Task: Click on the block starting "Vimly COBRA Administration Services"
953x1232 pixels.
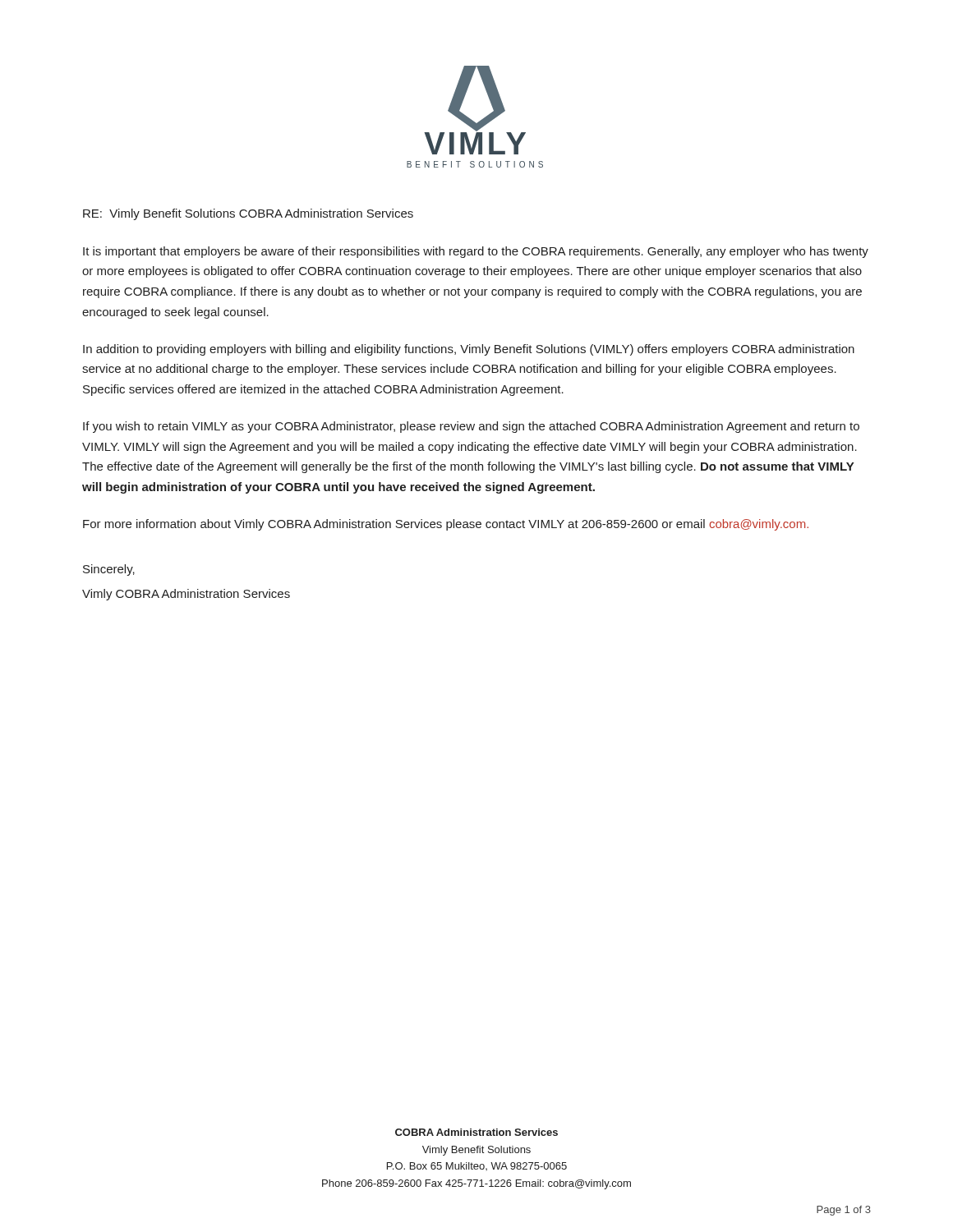Action: 186,594
